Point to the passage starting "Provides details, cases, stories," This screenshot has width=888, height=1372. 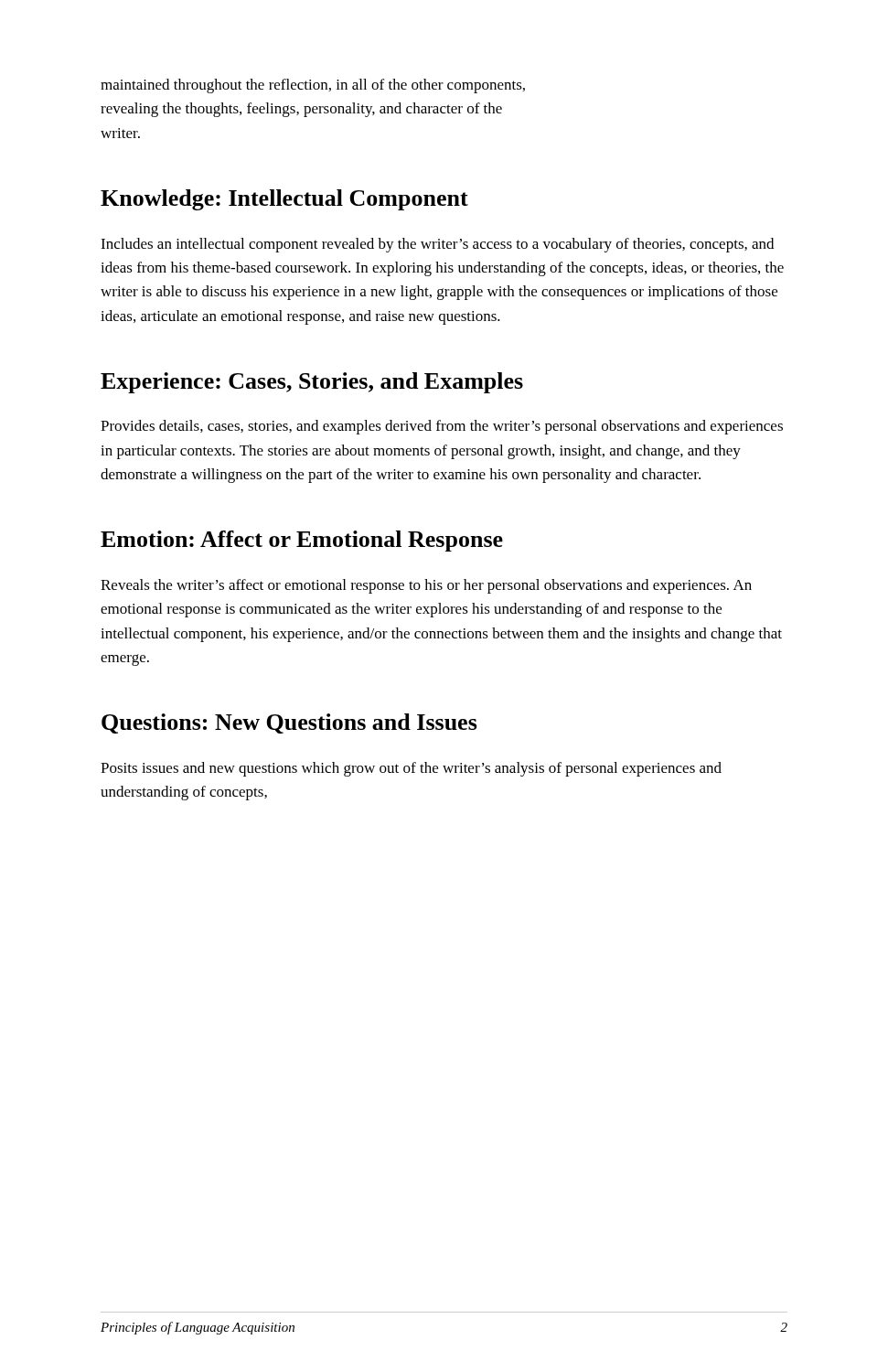tap(442, 450)
